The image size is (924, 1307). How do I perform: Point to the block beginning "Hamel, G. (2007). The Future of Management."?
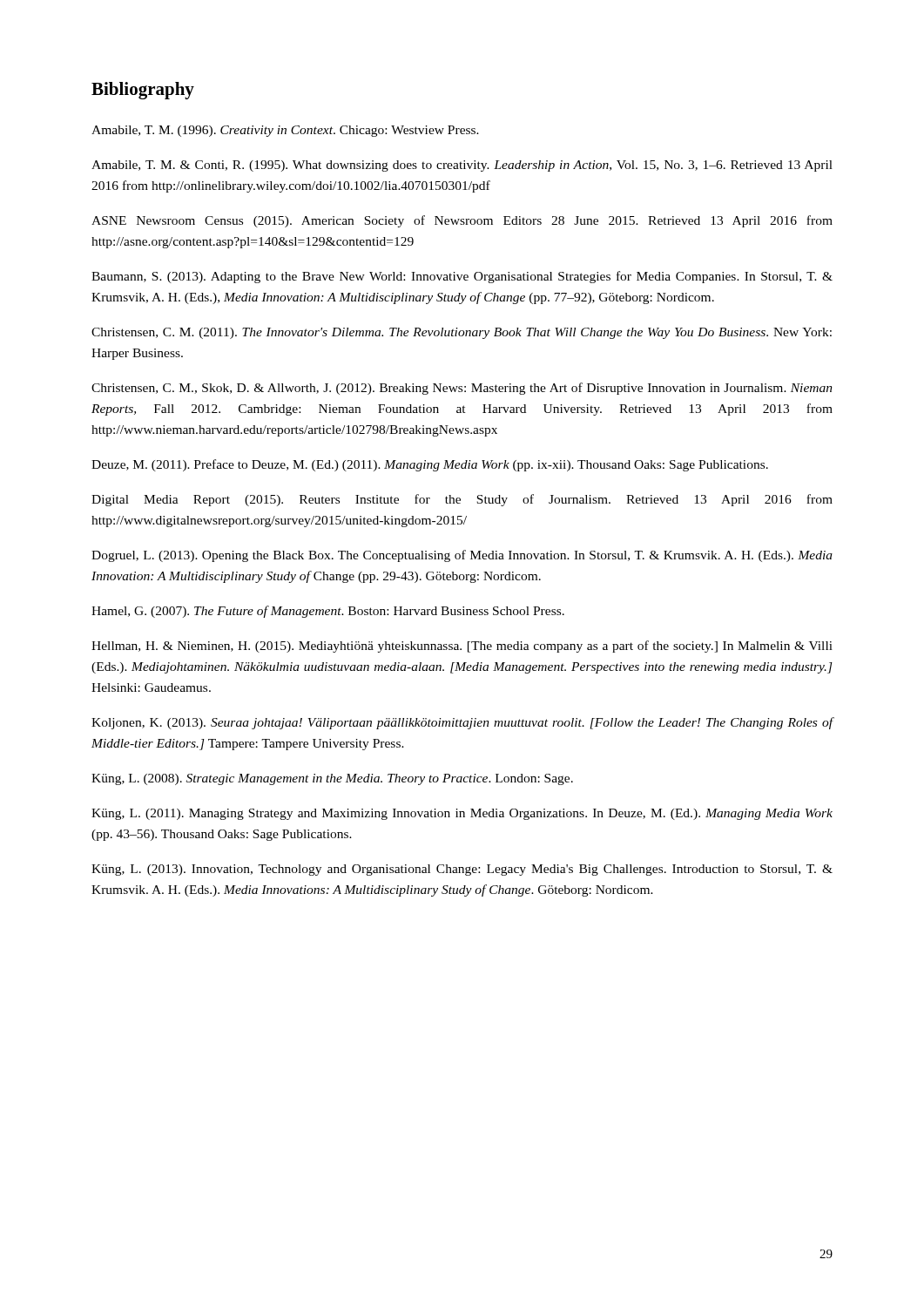click(328, 611)
